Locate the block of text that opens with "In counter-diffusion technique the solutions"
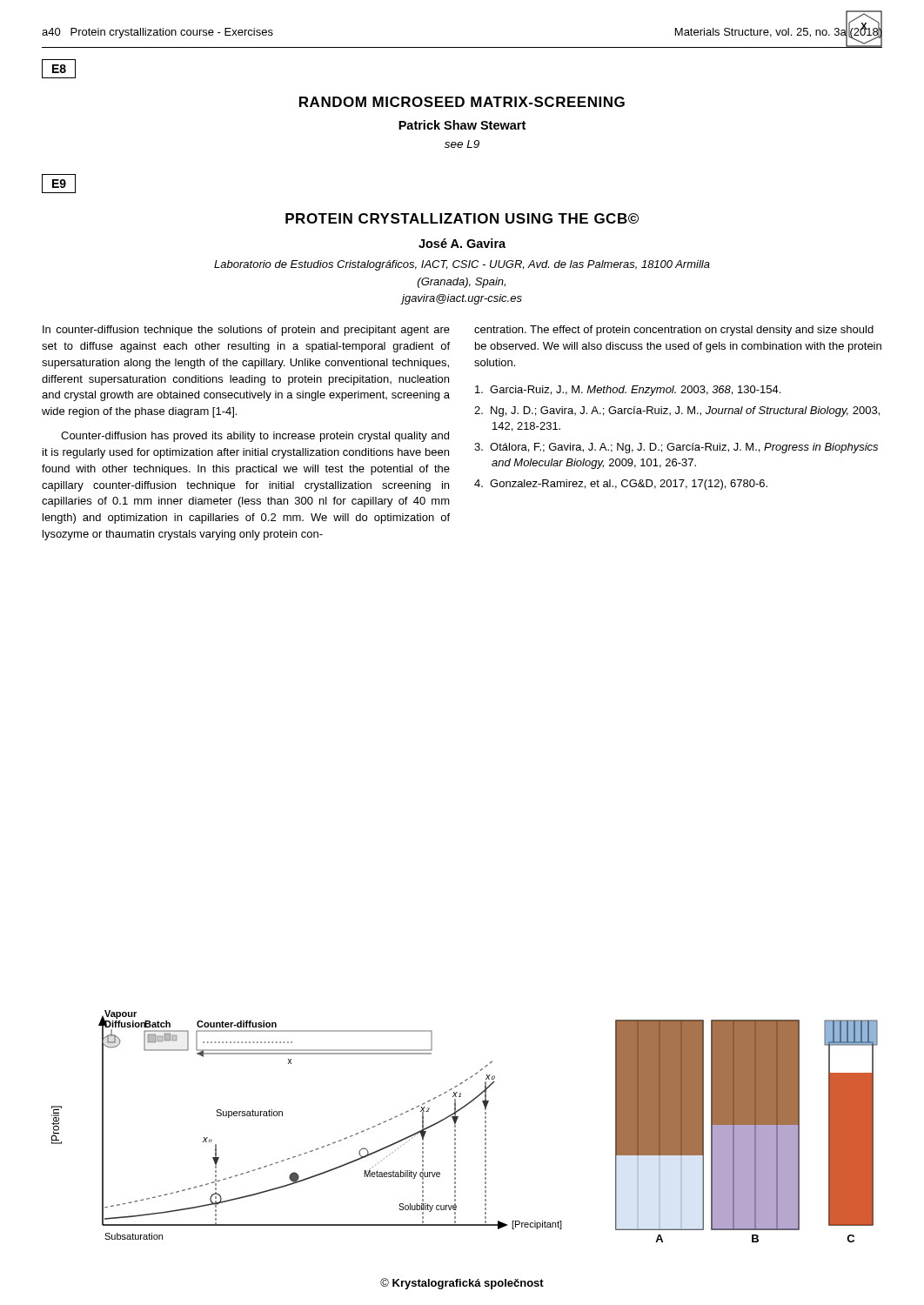 tap(246, 432)
